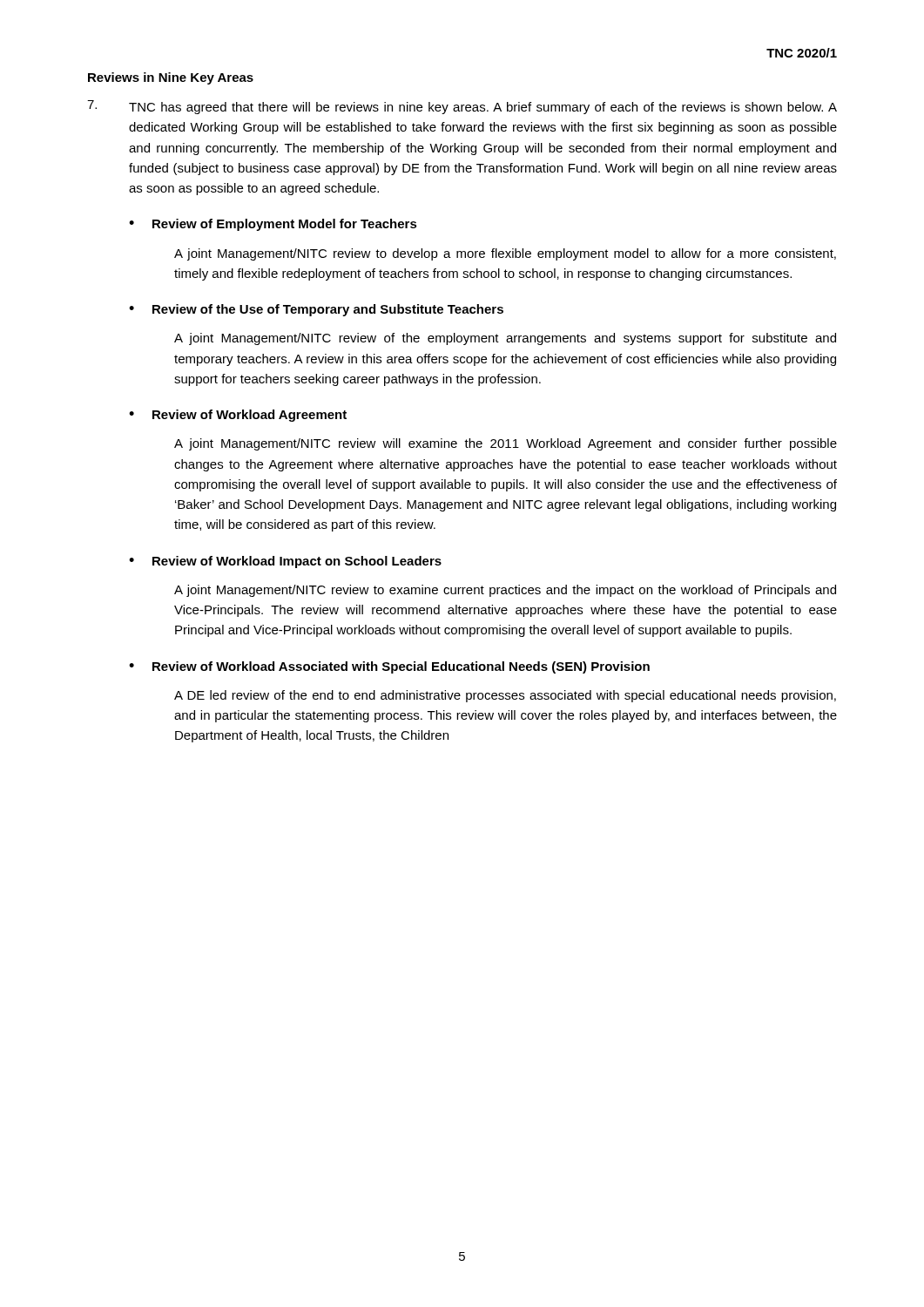Locate the text block containing "TNC has agreed that there will"
This screenshot has height=1307, width=924.
coord(462,147)
